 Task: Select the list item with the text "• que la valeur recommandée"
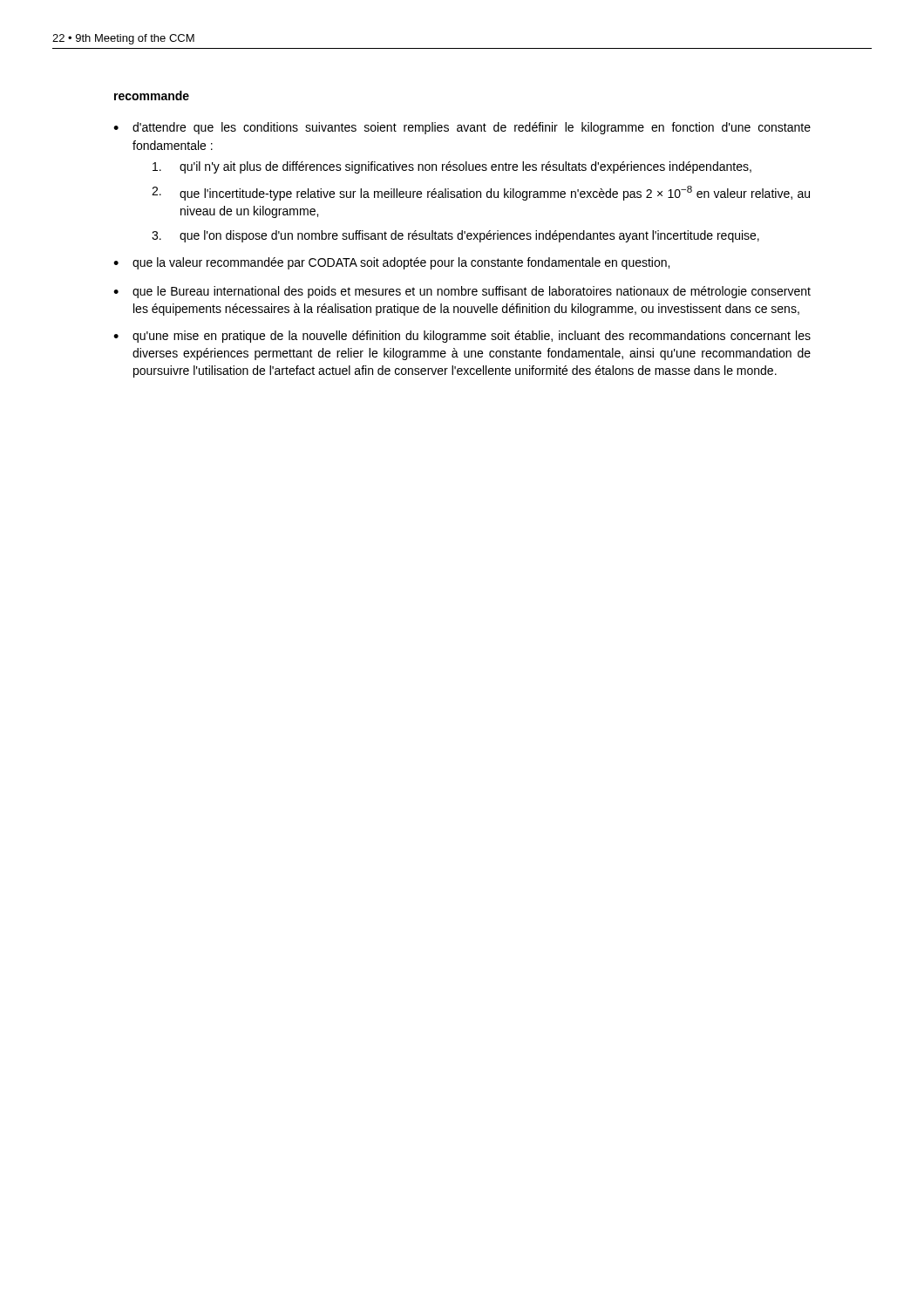pos(462,264)
